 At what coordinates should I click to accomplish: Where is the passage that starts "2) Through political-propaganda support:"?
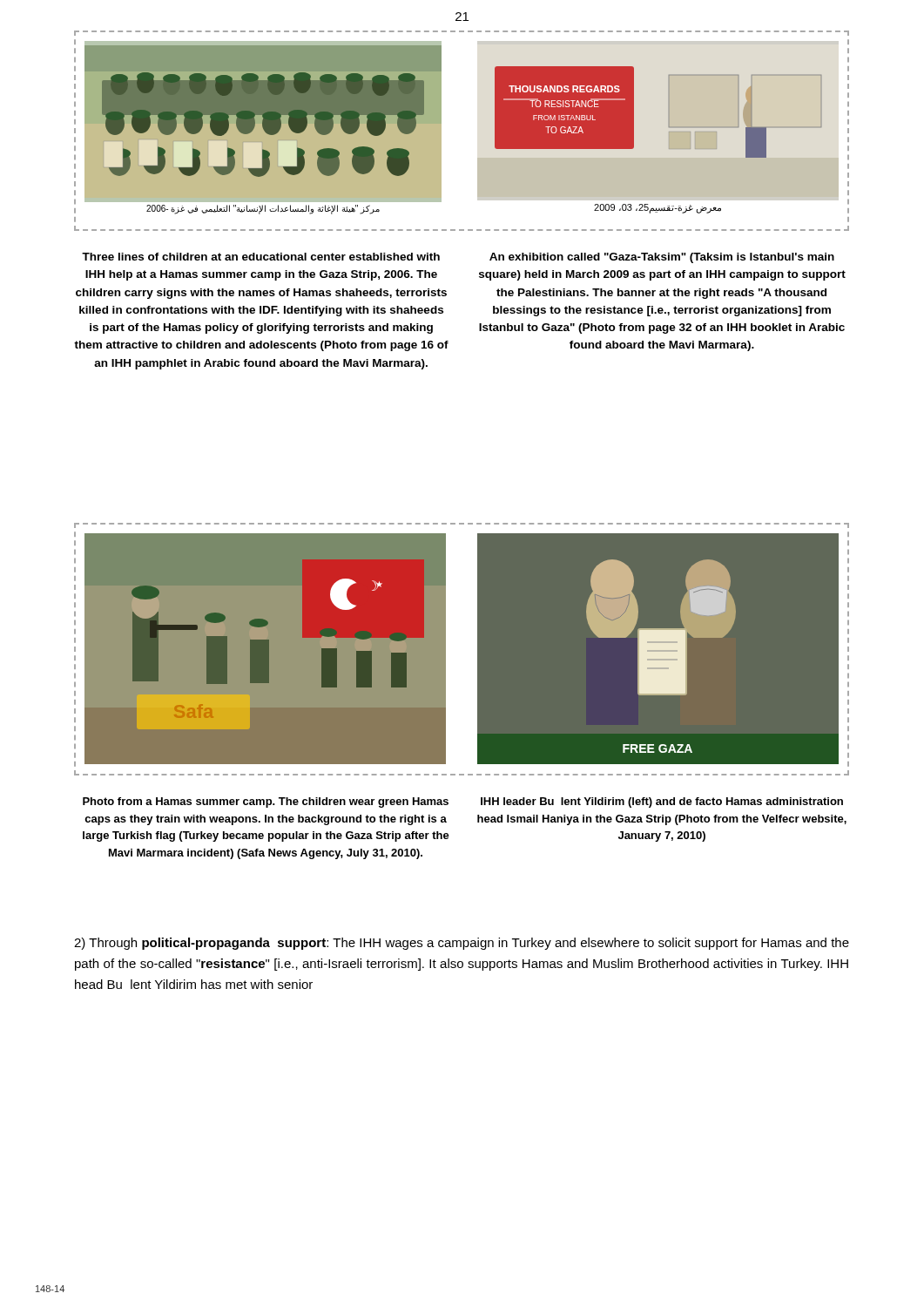point(462,963)
